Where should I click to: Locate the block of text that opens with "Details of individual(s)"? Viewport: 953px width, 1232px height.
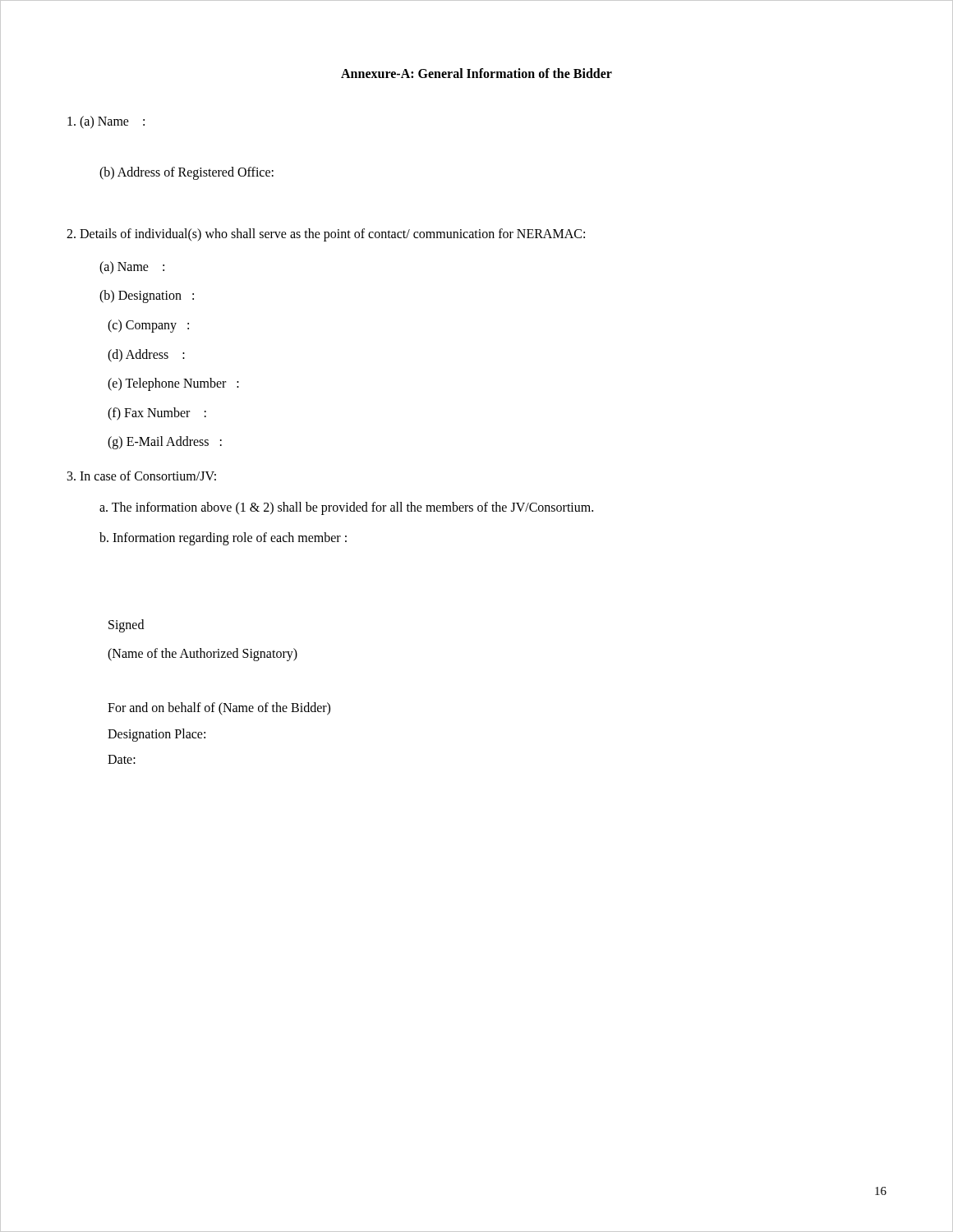click(x=326, y=234)
